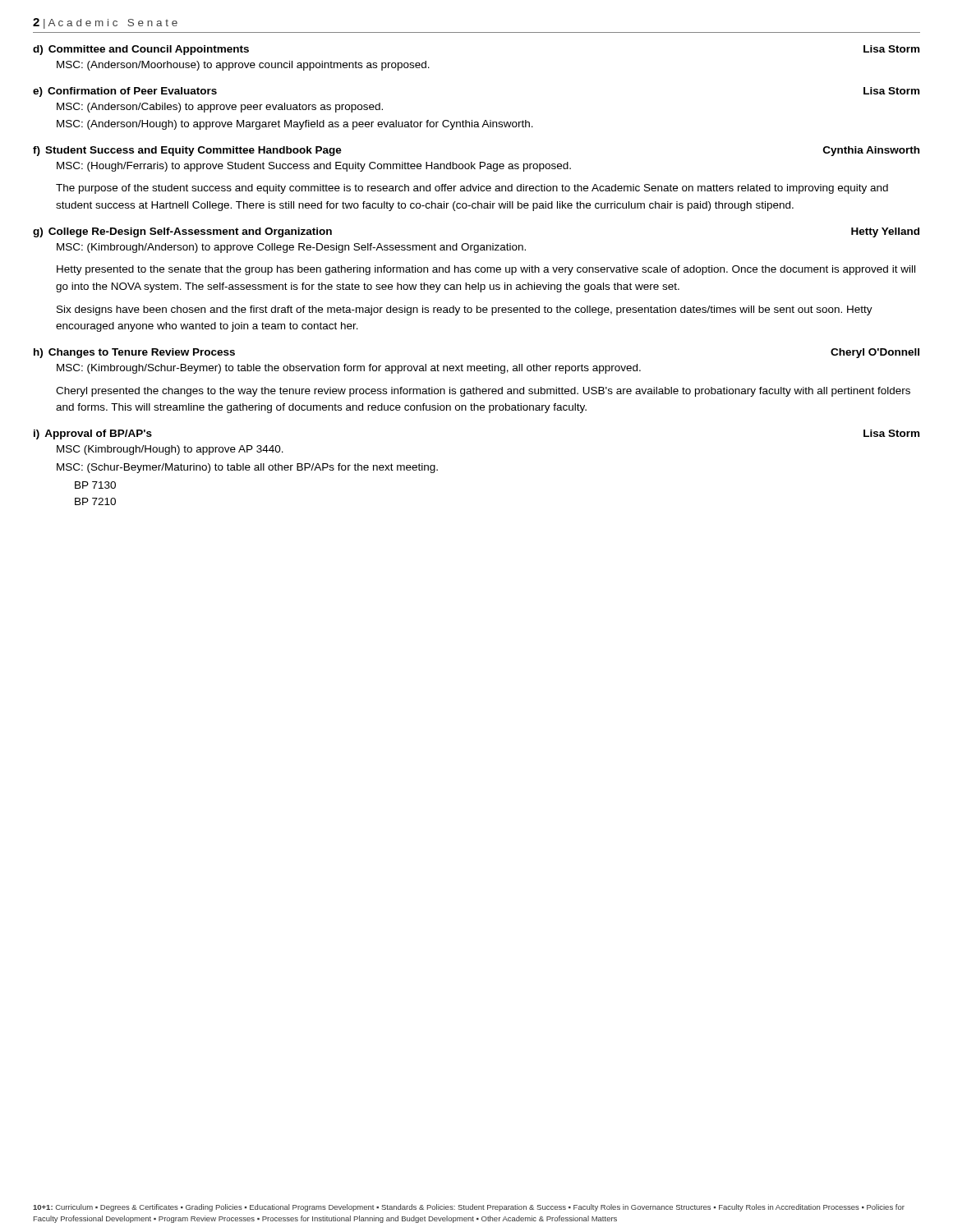Find the section header on this page that starts "h)Changes to Tenure Review Process"

pos(476,381)
